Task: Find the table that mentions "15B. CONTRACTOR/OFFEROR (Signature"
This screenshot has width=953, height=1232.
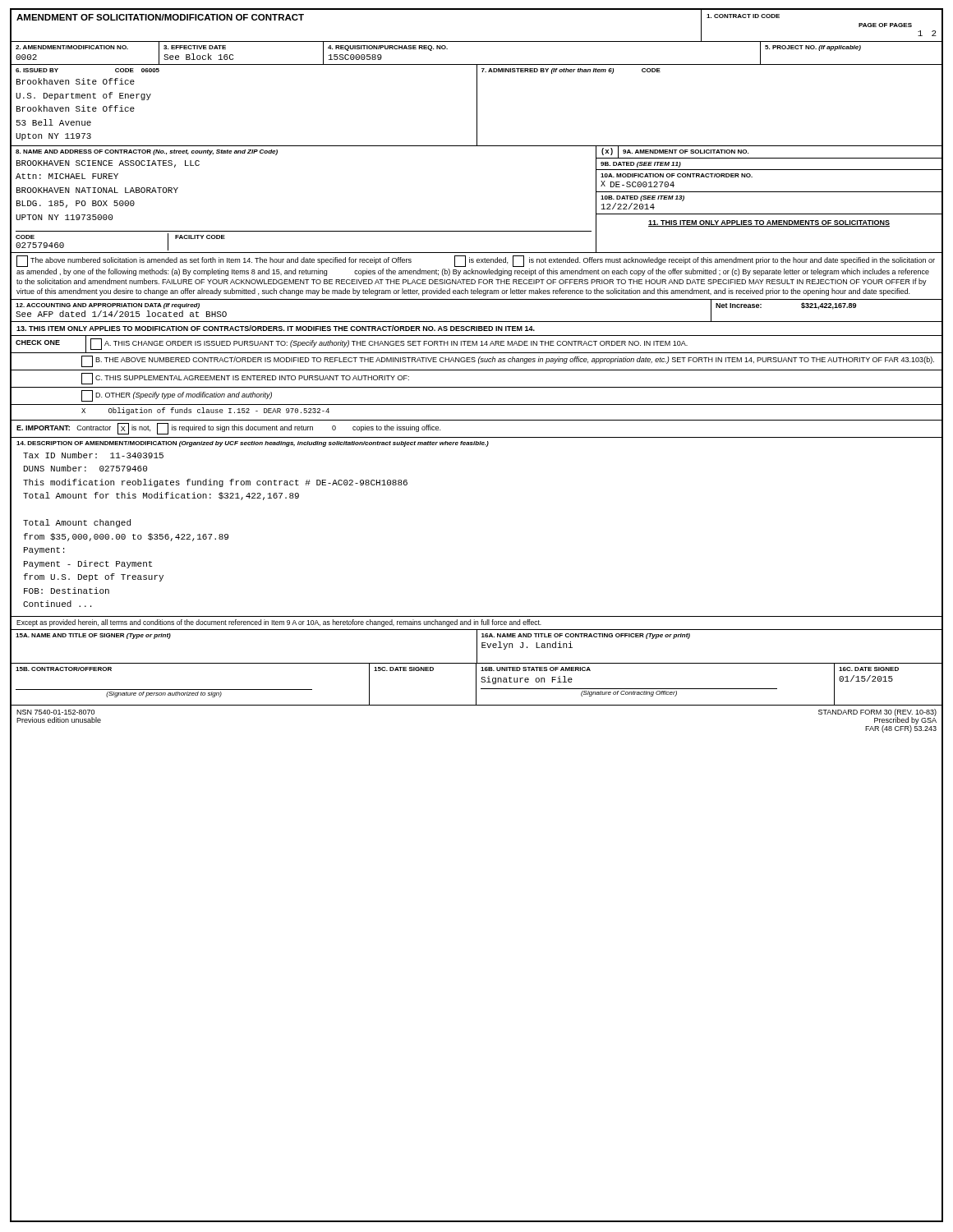Action: tap(476, 684)
